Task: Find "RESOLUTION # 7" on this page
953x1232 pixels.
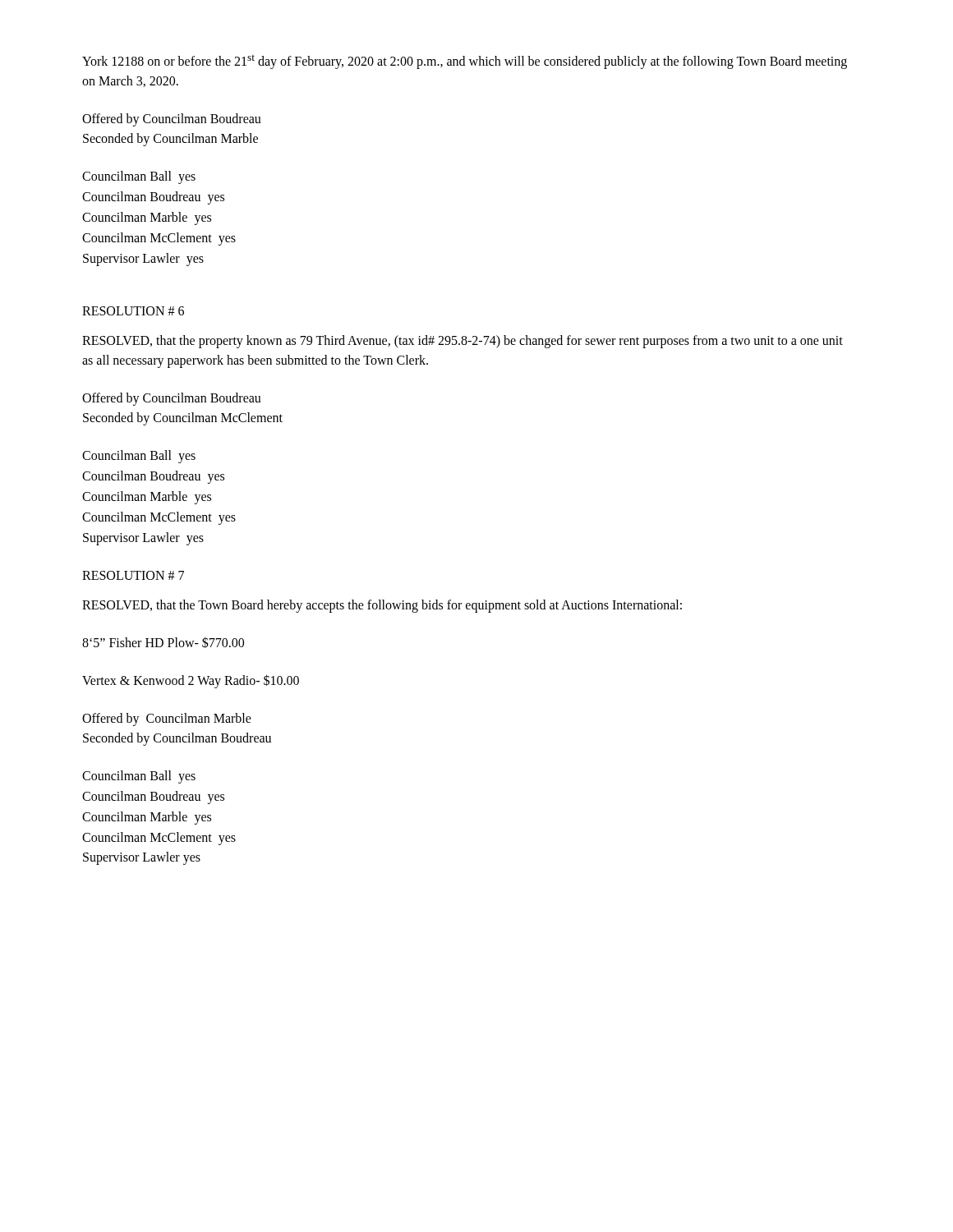Action: coord(133,575)
